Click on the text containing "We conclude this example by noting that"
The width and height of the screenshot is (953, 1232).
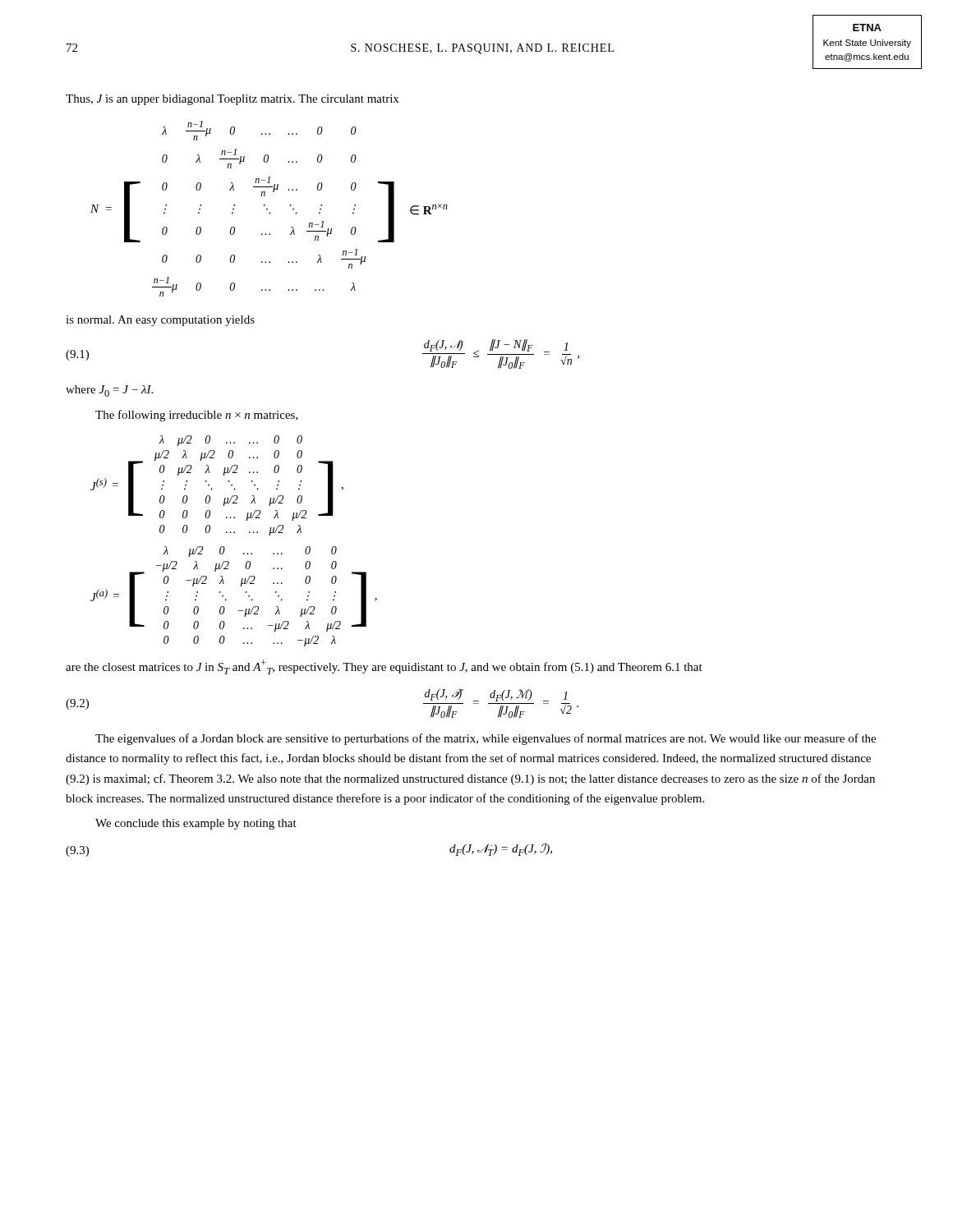[x=196, y=823]
